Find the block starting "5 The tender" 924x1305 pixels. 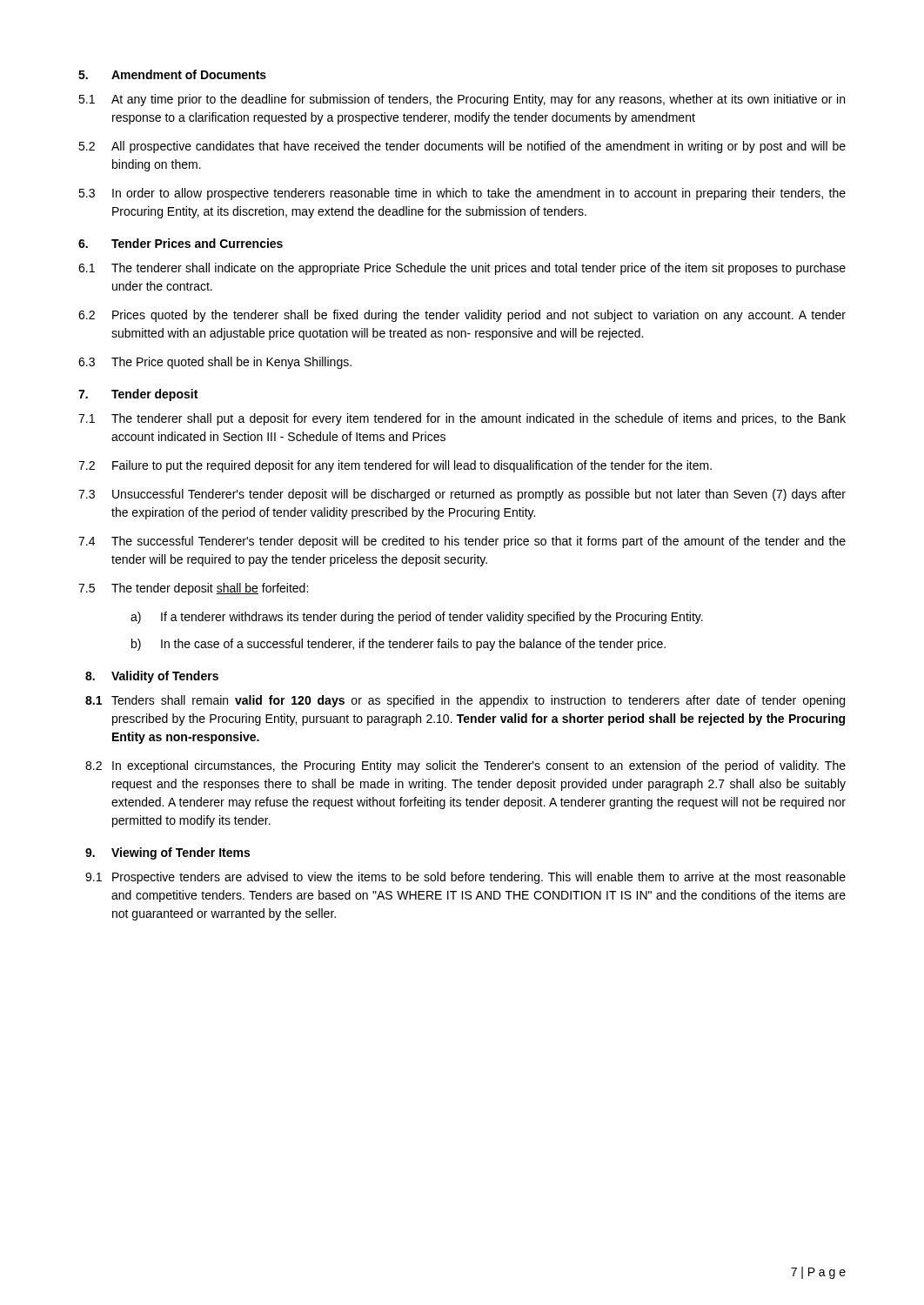tap(193, 589)
